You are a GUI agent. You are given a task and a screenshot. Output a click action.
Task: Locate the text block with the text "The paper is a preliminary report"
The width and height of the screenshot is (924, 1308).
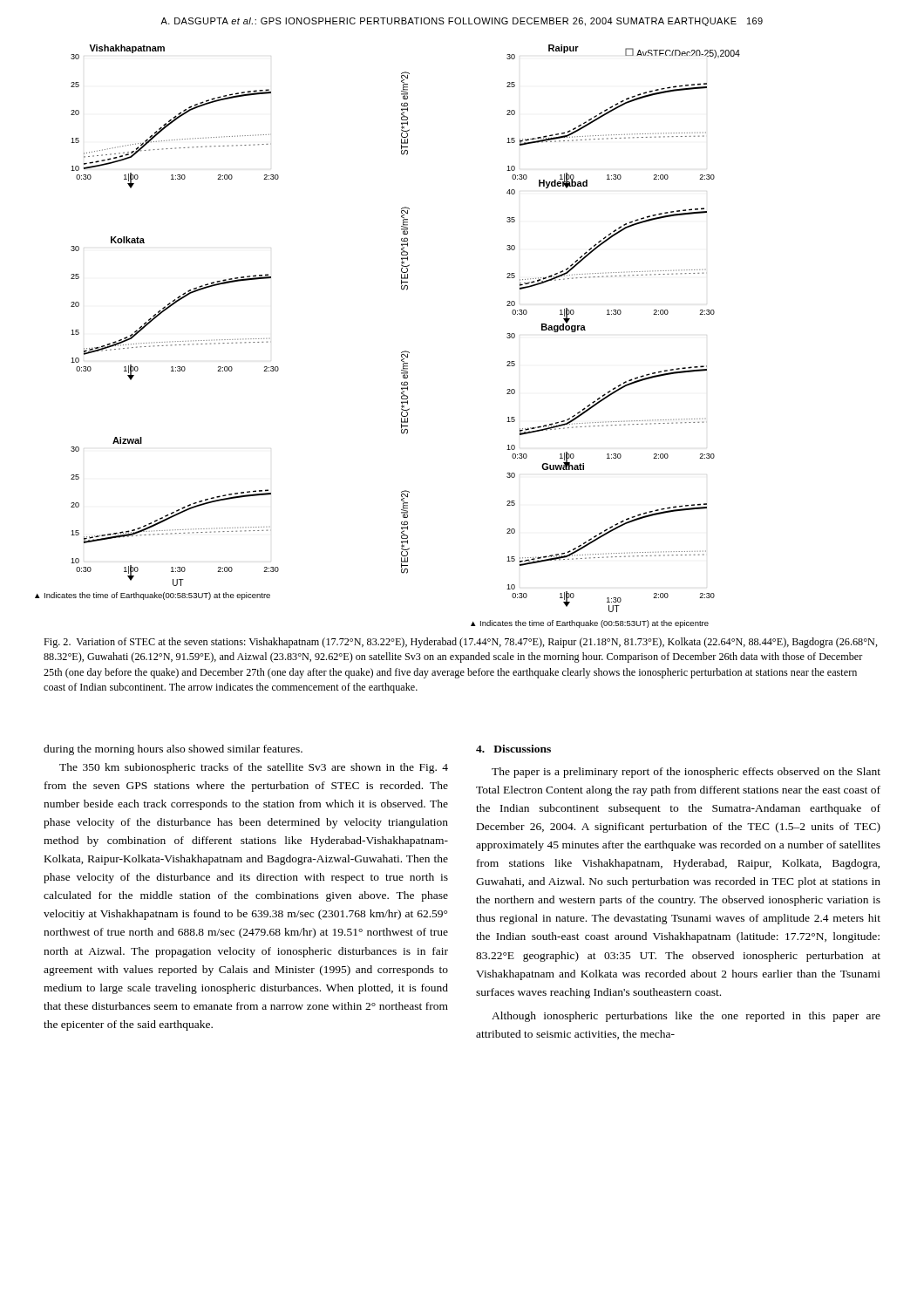(x=678, y=881)
